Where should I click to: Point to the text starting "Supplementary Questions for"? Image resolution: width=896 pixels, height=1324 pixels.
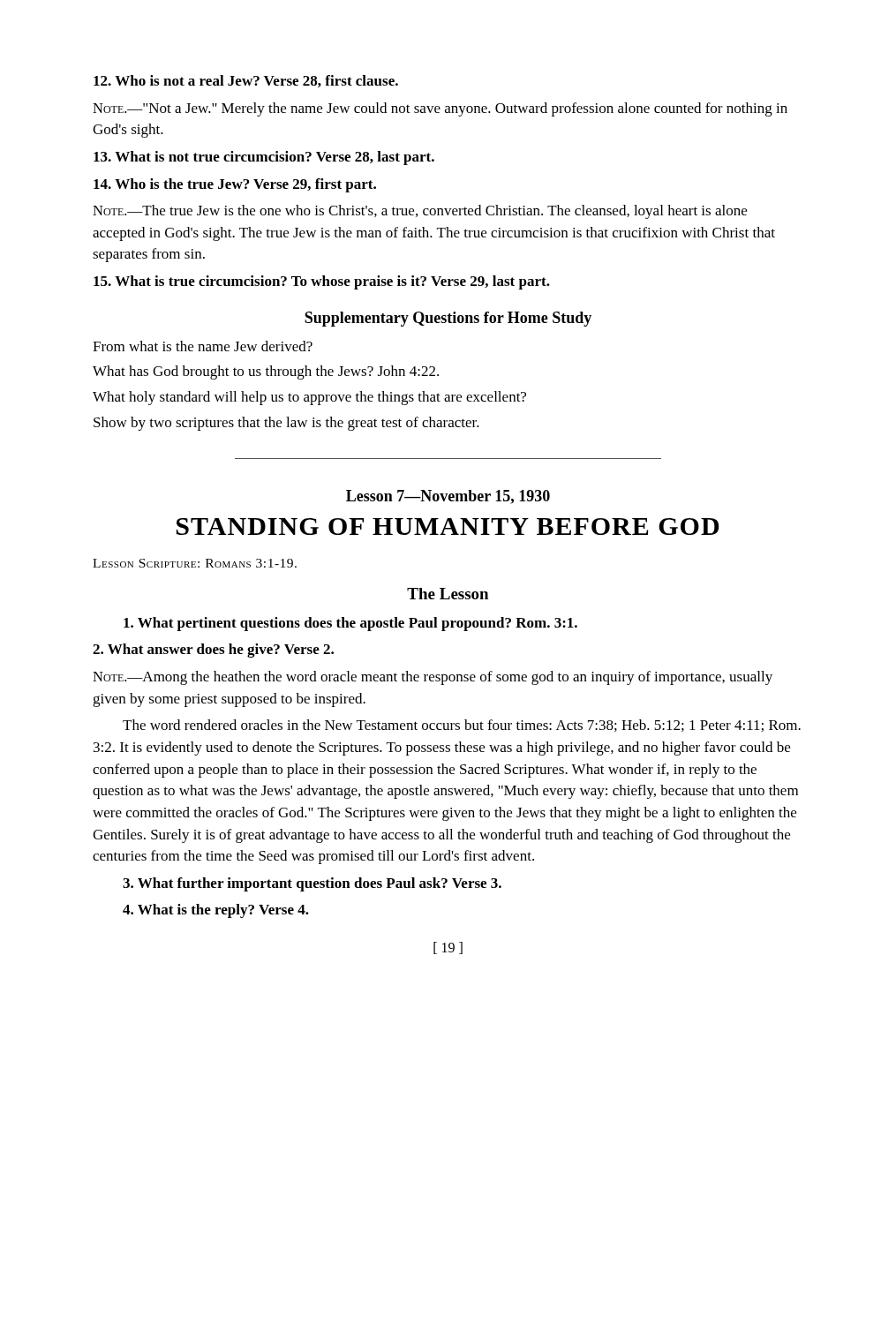[448, 318]
